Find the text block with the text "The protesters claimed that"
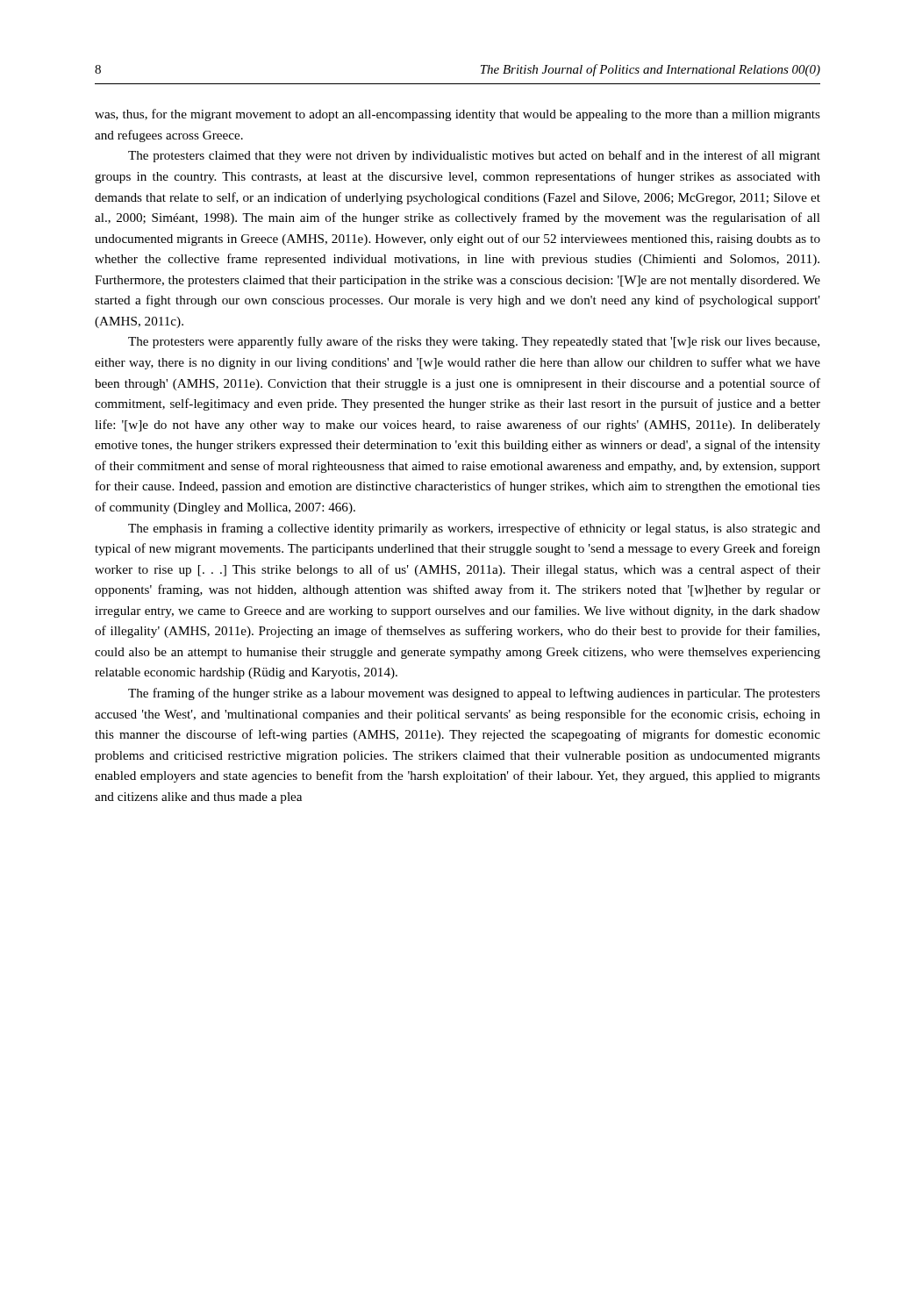This screenshot has width=915, height=1316. pos(458,238)
